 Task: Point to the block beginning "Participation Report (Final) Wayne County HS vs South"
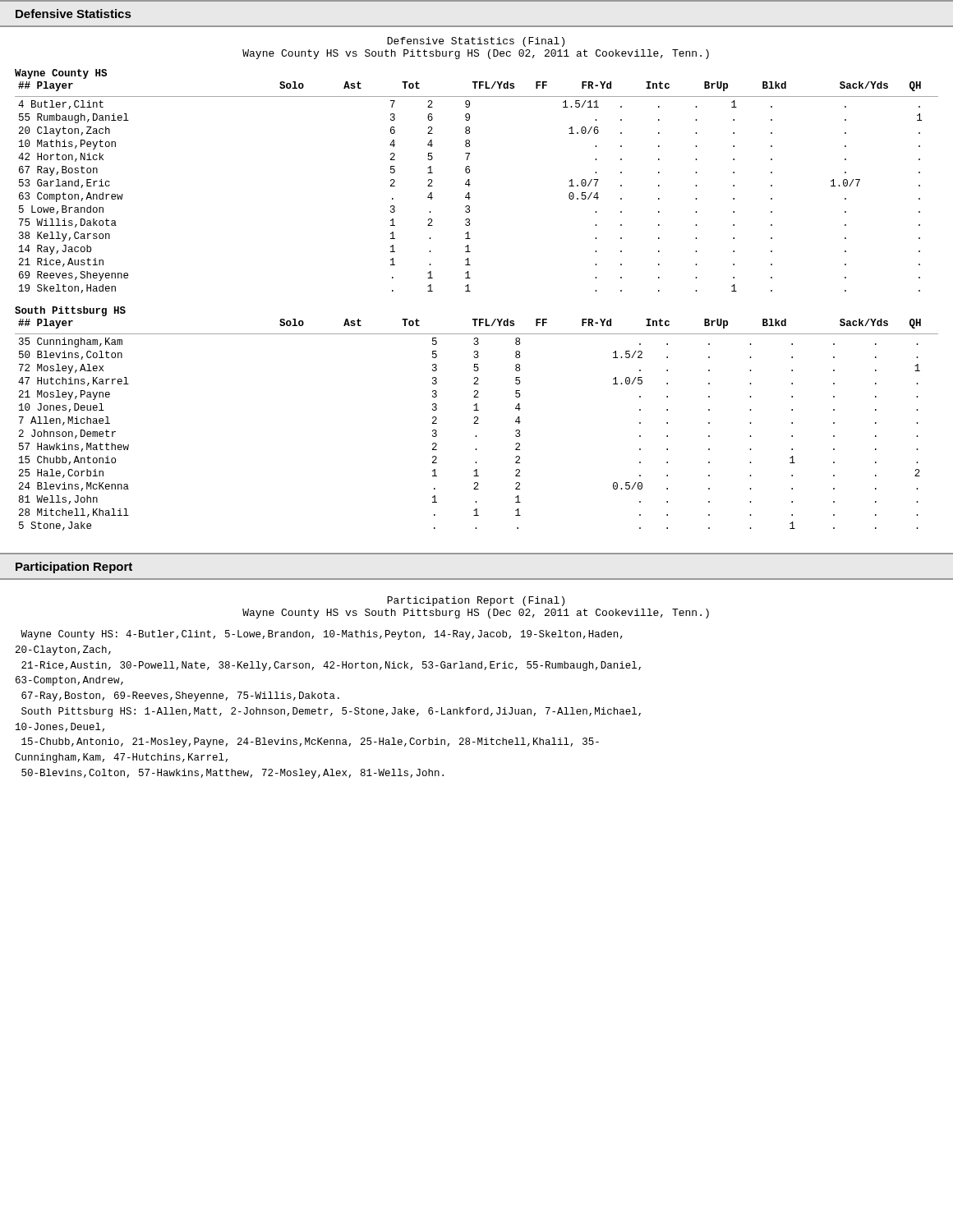[476, 607]
